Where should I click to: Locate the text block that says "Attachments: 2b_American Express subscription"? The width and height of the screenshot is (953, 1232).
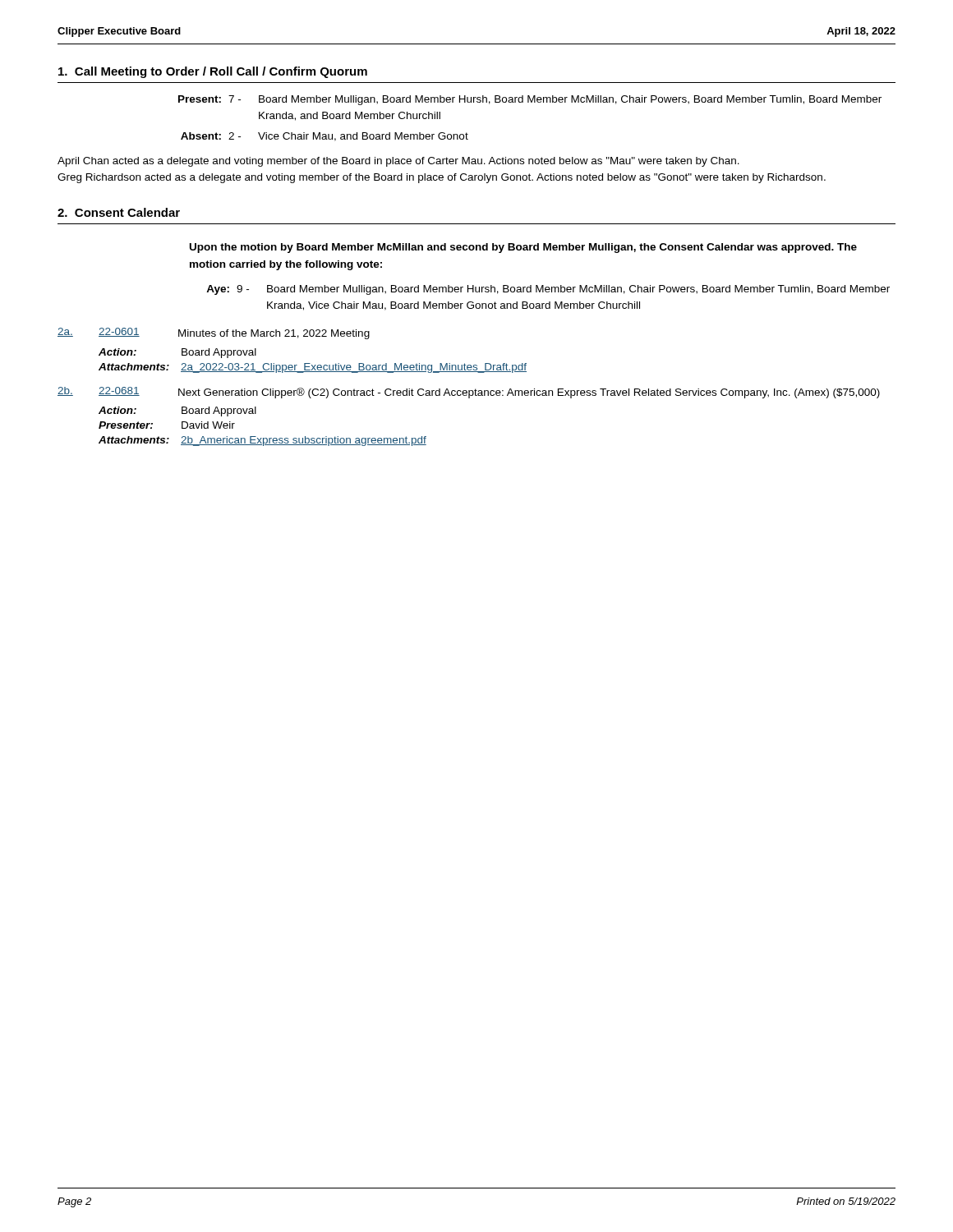click(x=262, y=441)
